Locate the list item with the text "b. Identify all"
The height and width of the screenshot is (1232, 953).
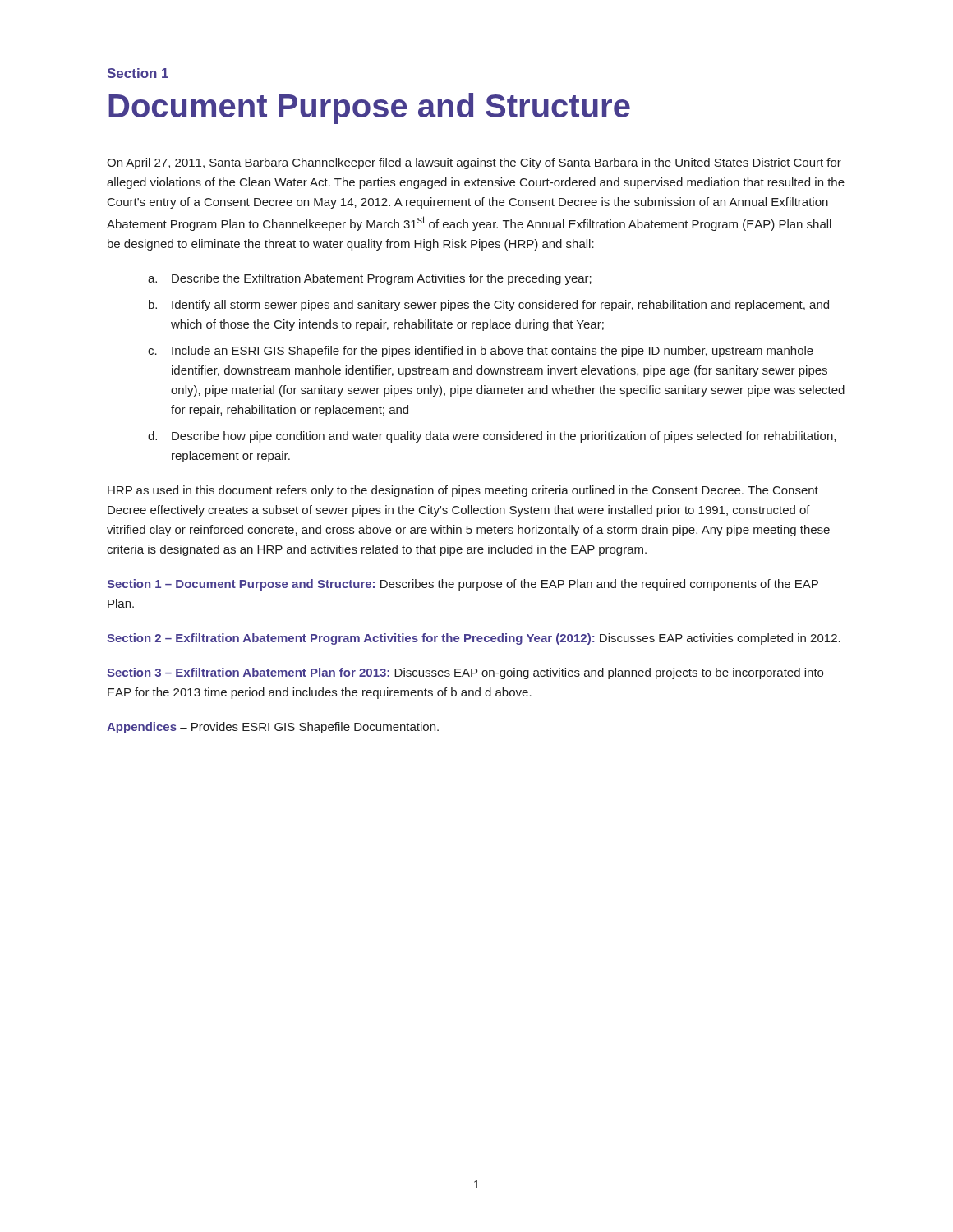(x=497, y=315)
